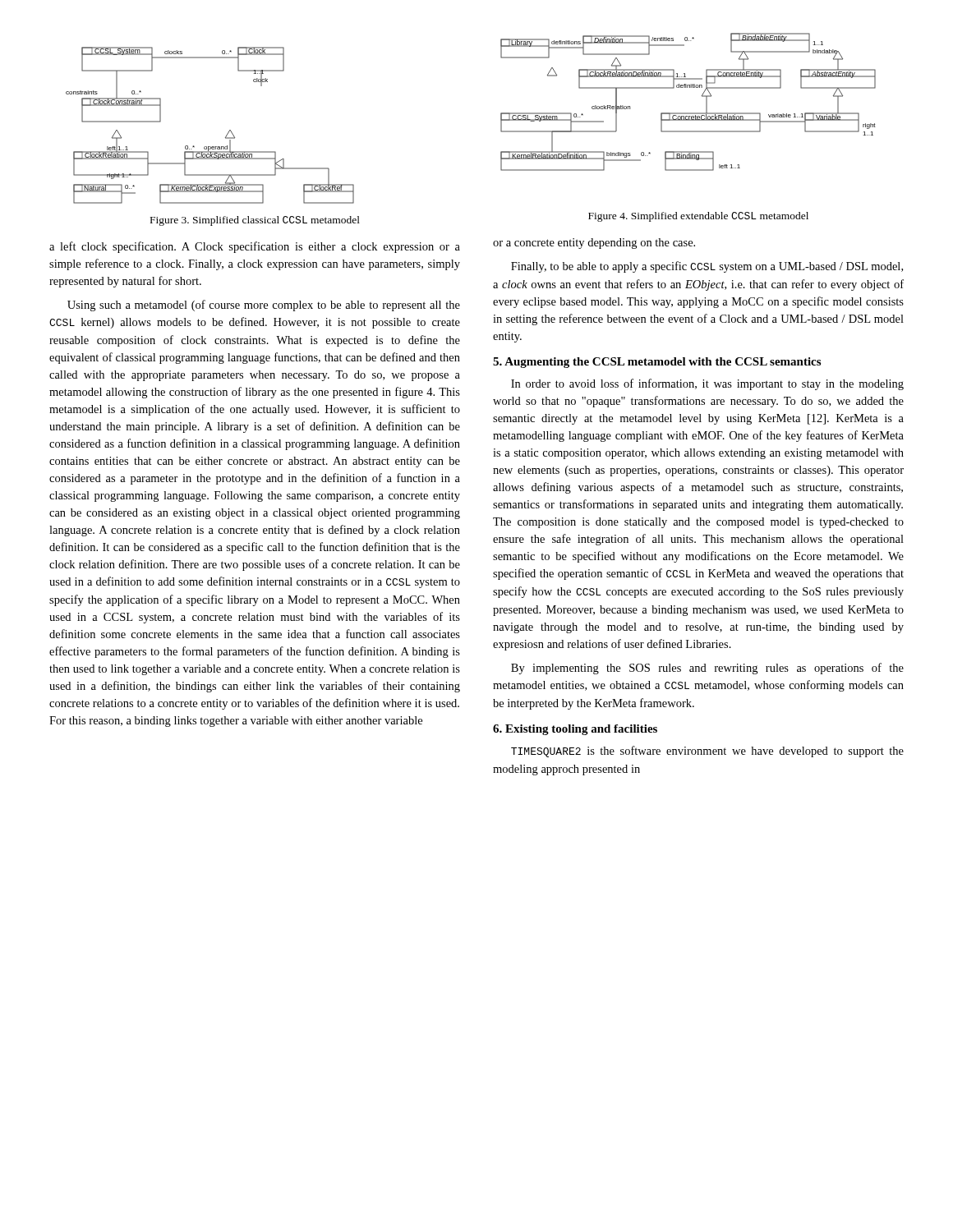Find "6. Existing tooling and facilities" on this page
The height and width of the screenshot is (1232, 953).
tap(575, 728)
